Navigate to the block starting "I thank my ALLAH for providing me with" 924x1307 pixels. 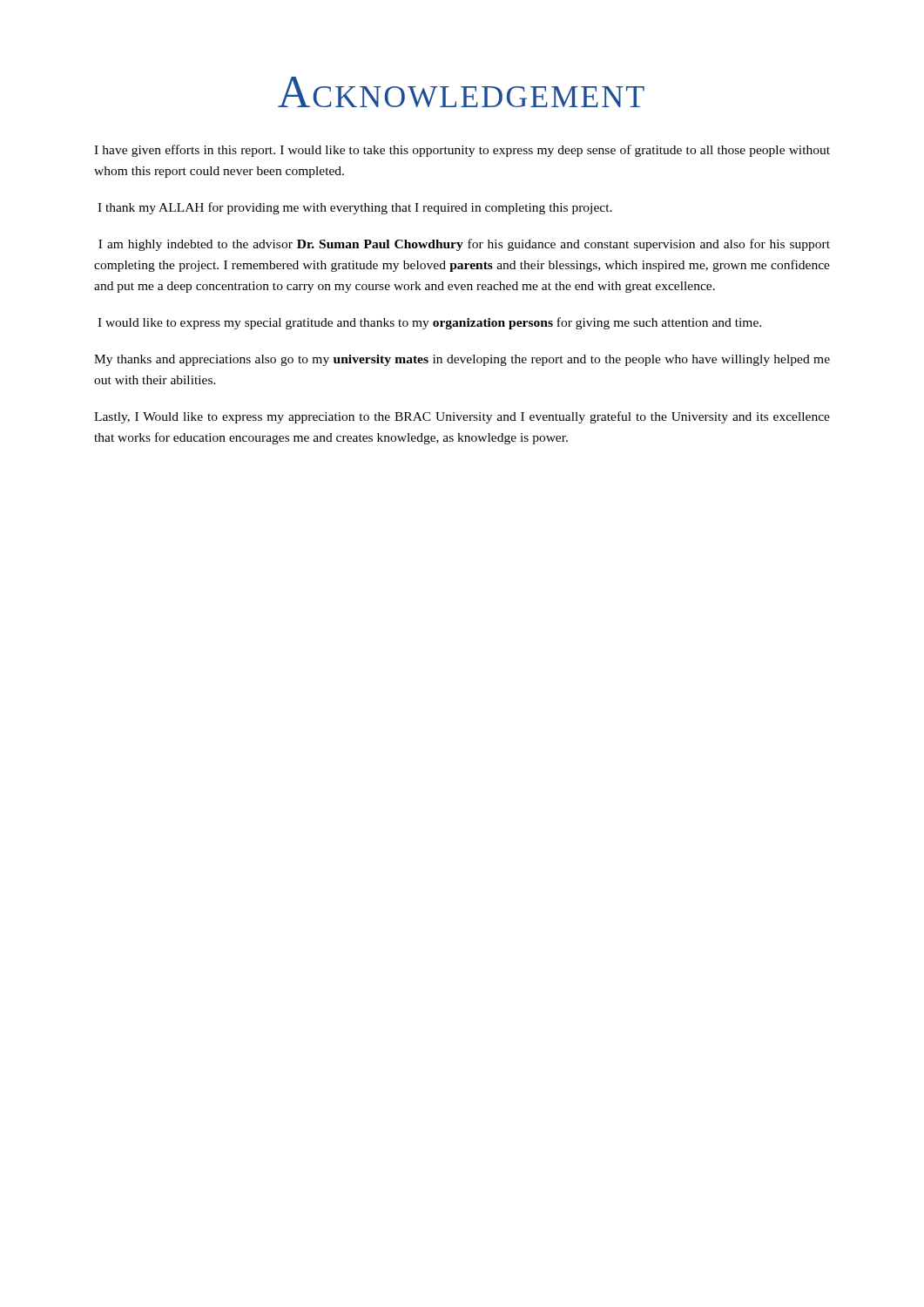[353, 207]
